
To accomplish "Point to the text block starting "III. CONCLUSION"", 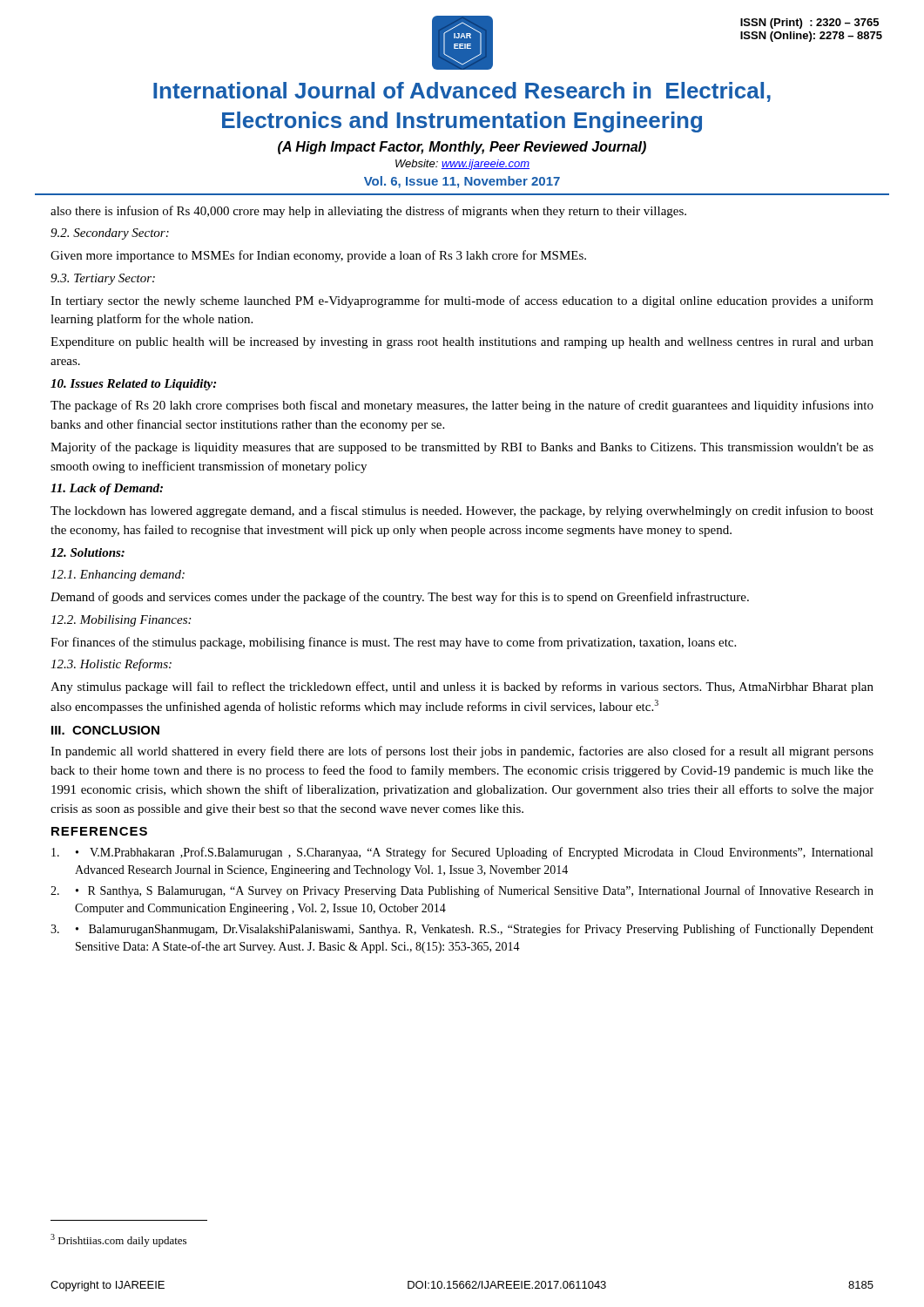I will [x=105, y=730].
